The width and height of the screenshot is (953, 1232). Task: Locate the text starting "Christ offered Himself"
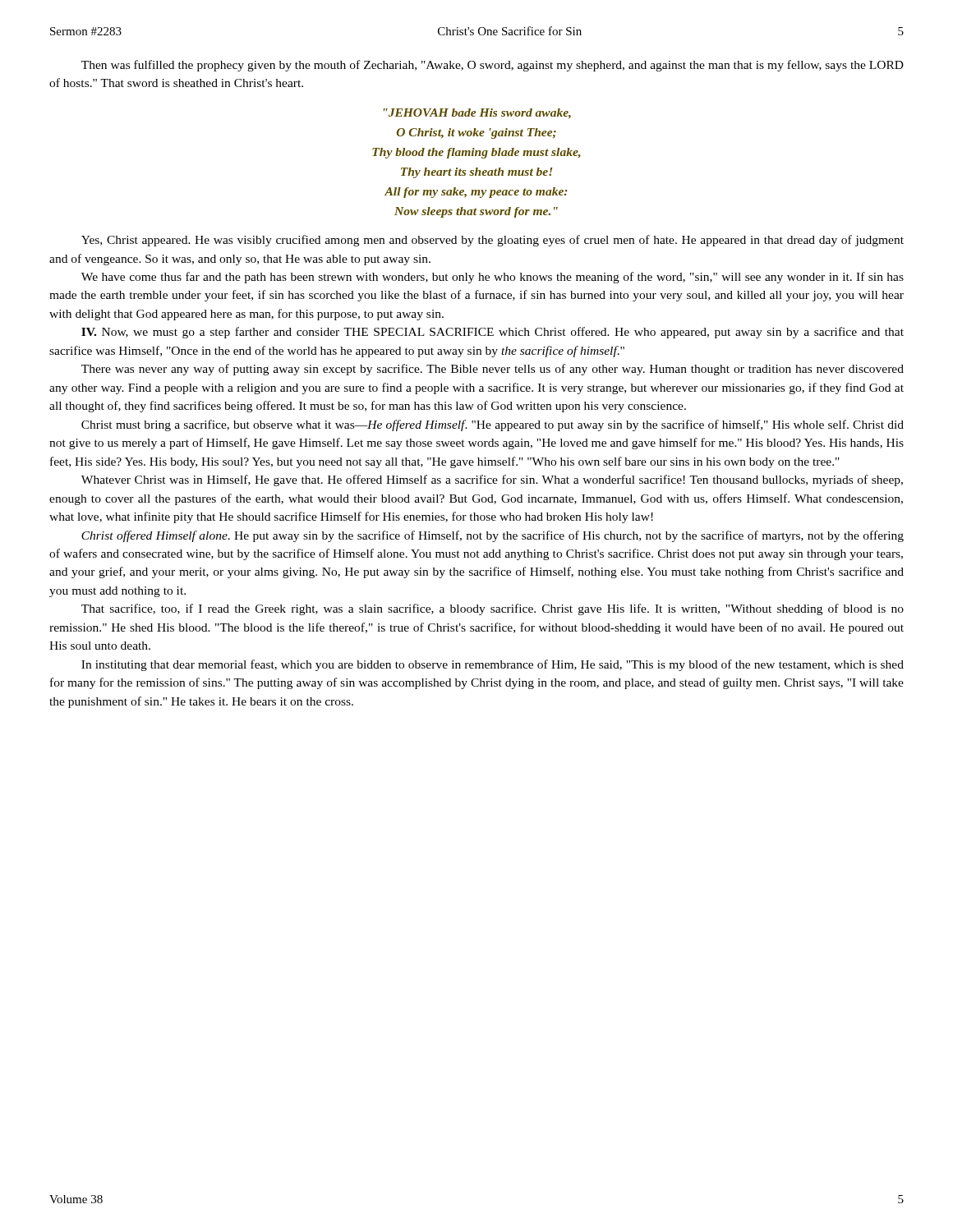(476, 563)
